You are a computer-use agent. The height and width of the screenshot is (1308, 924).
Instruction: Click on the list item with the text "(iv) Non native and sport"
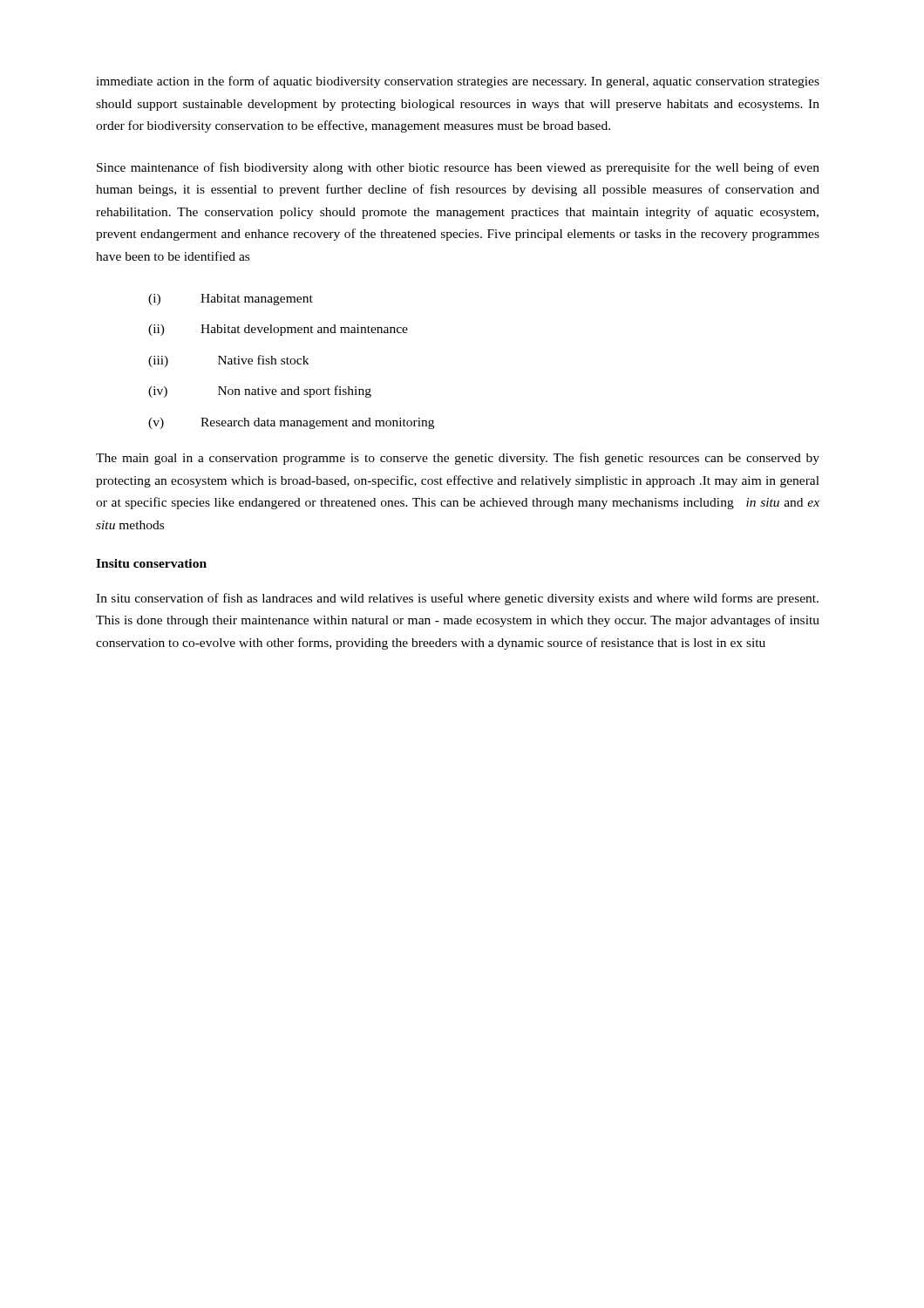pos(260,391)
